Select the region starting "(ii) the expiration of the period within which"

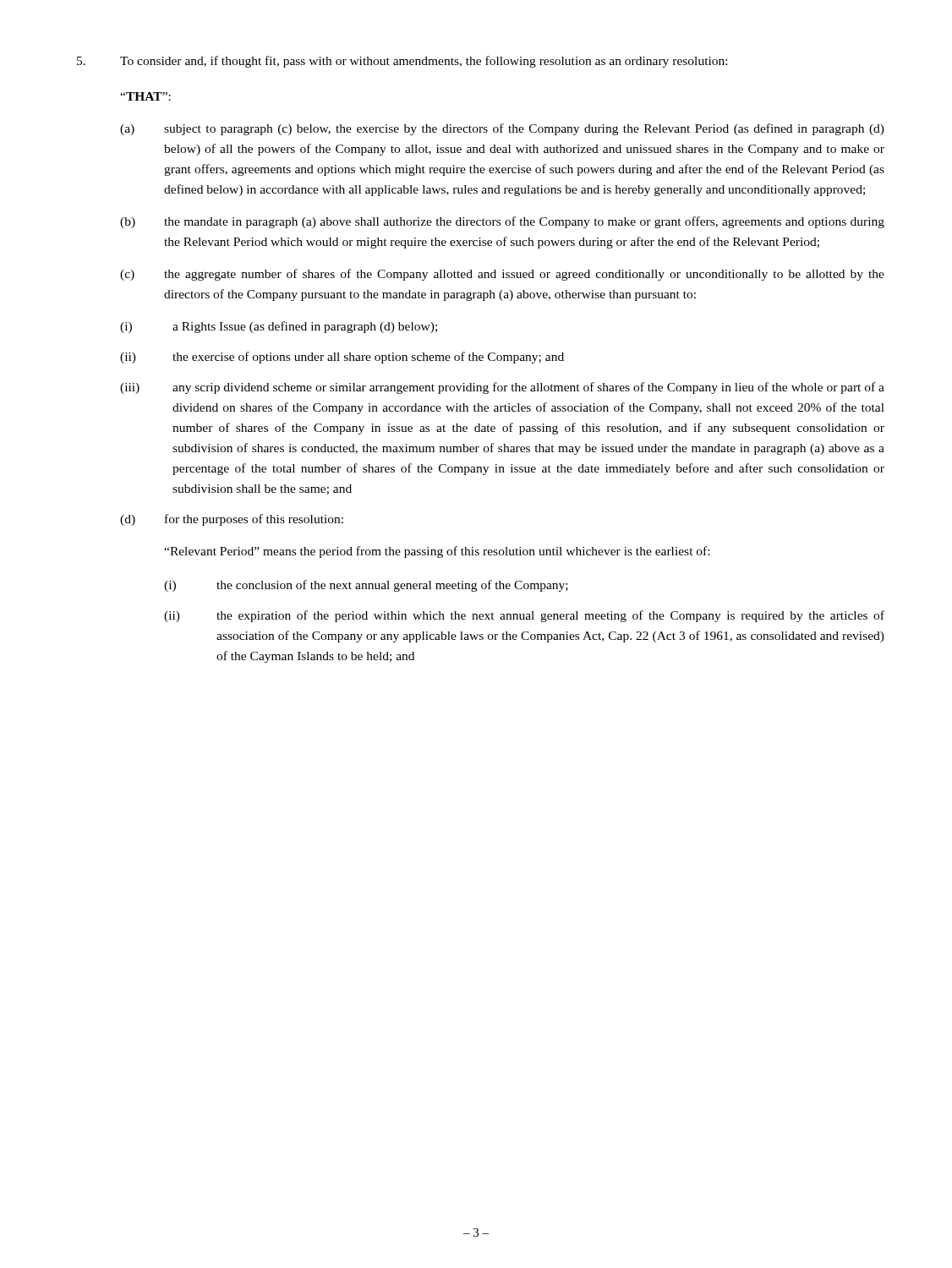tap(524, 636)
